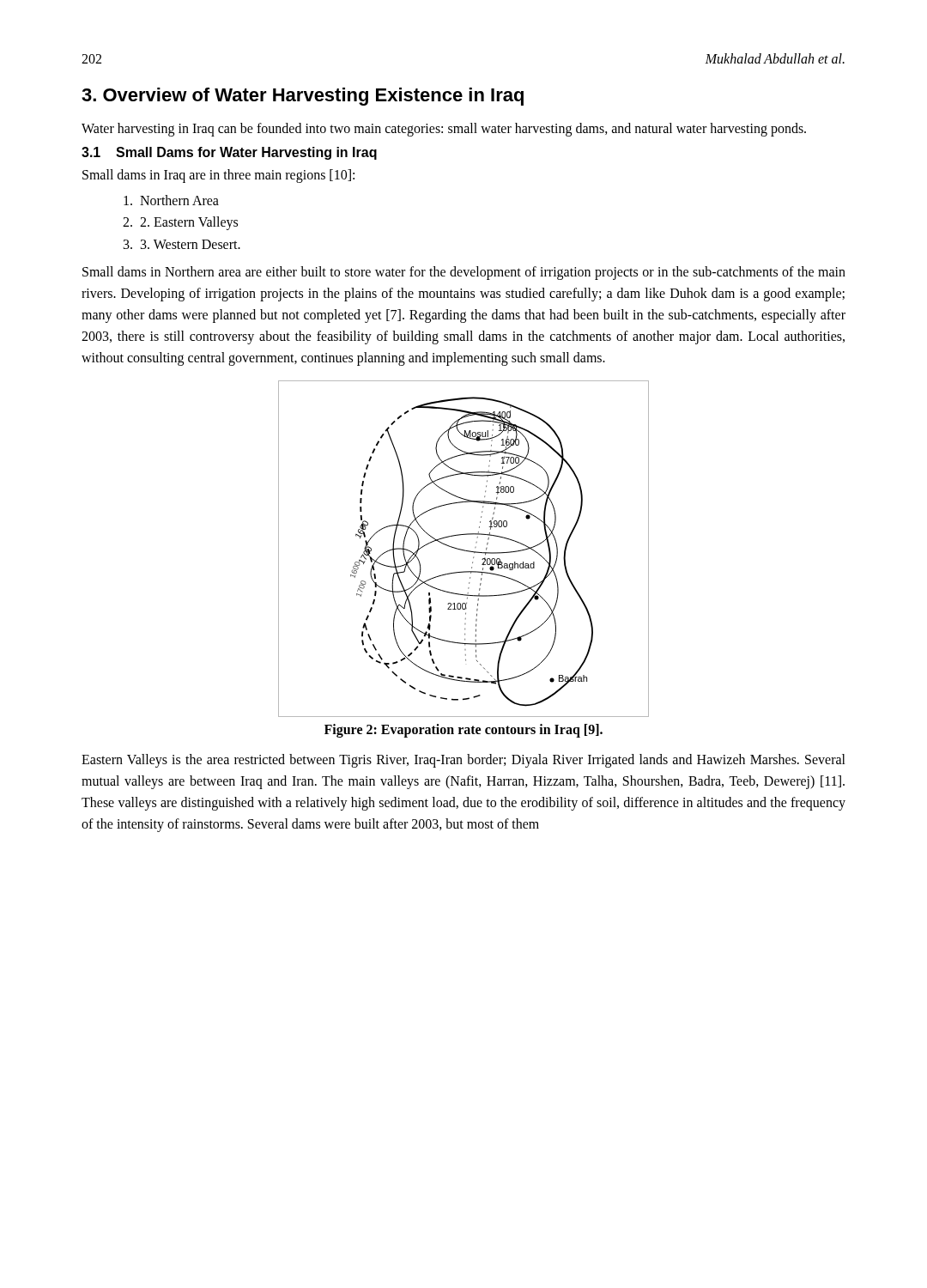The width and height of the screenshot is (927, 1288).
Task: Locate the section header containing "3.1 Small Dams for Water Harvesting in Iraq"
Action: click(x=229, y=152)
